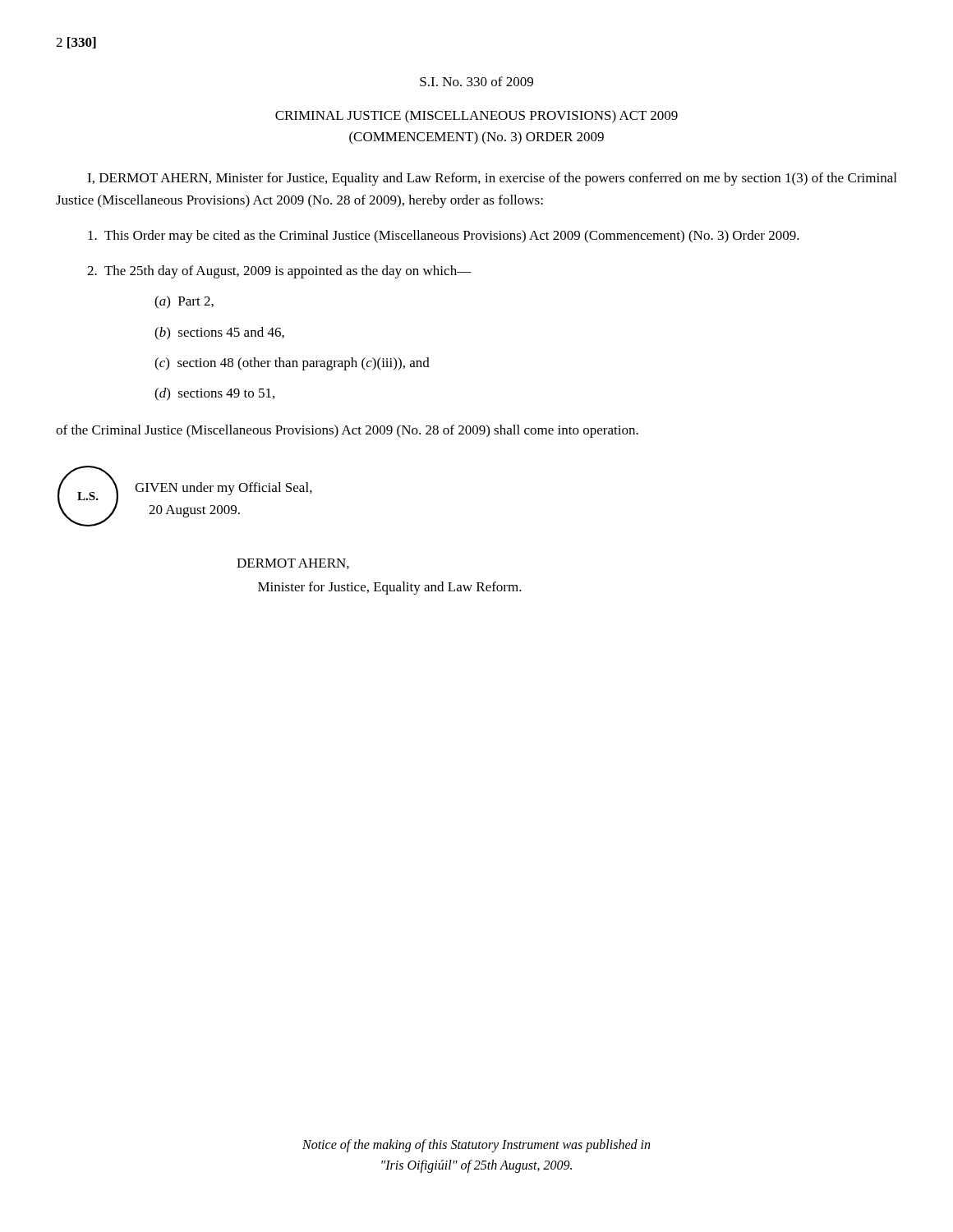Where is the passage that starts "(c) section 48 (other than paragraph"?
Image resolution: width=953 pixels, height=1232 pixels.
pos(292,362)
